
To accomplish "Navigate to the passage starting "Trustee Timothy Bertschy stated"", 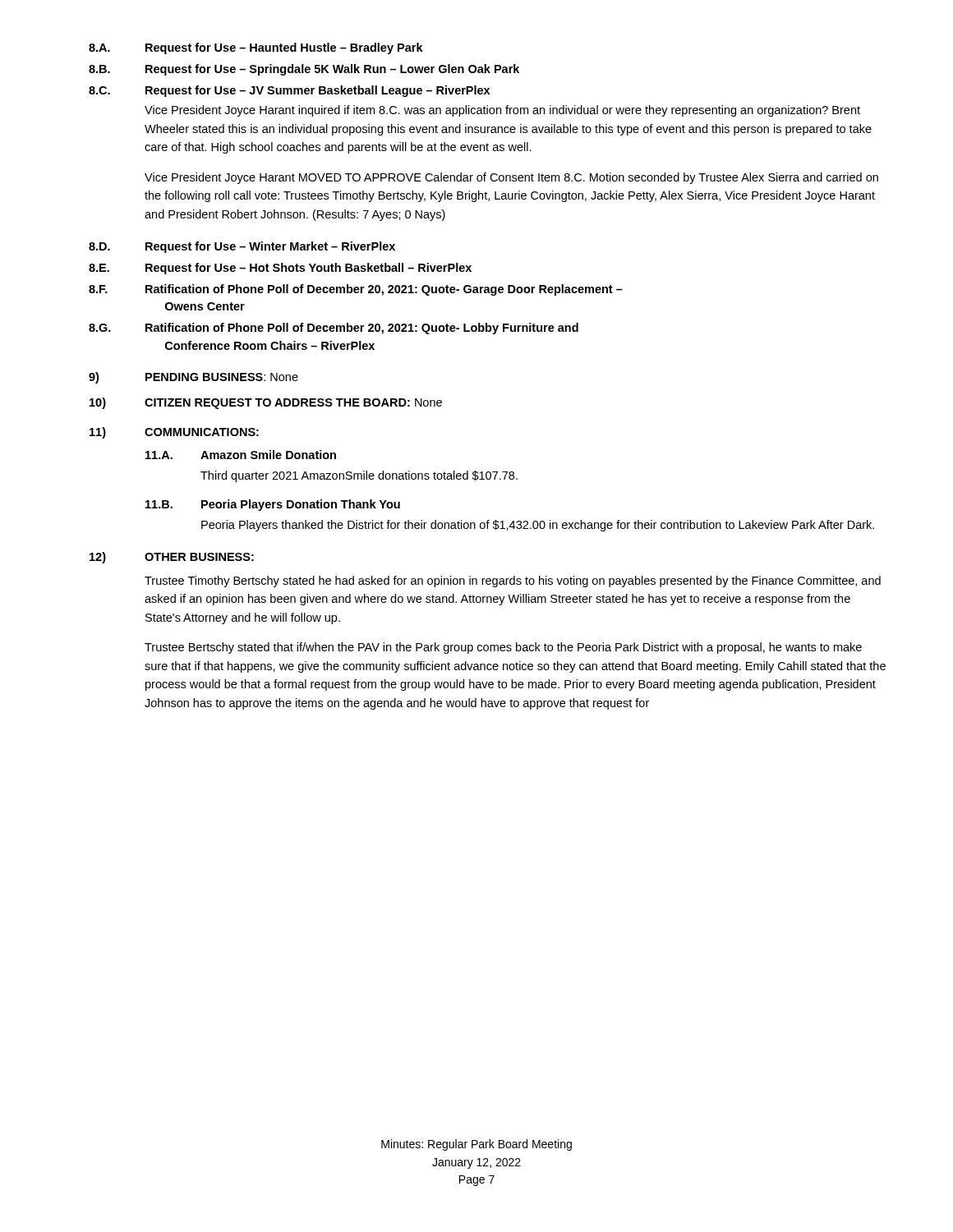I will (x=513, y=599).
